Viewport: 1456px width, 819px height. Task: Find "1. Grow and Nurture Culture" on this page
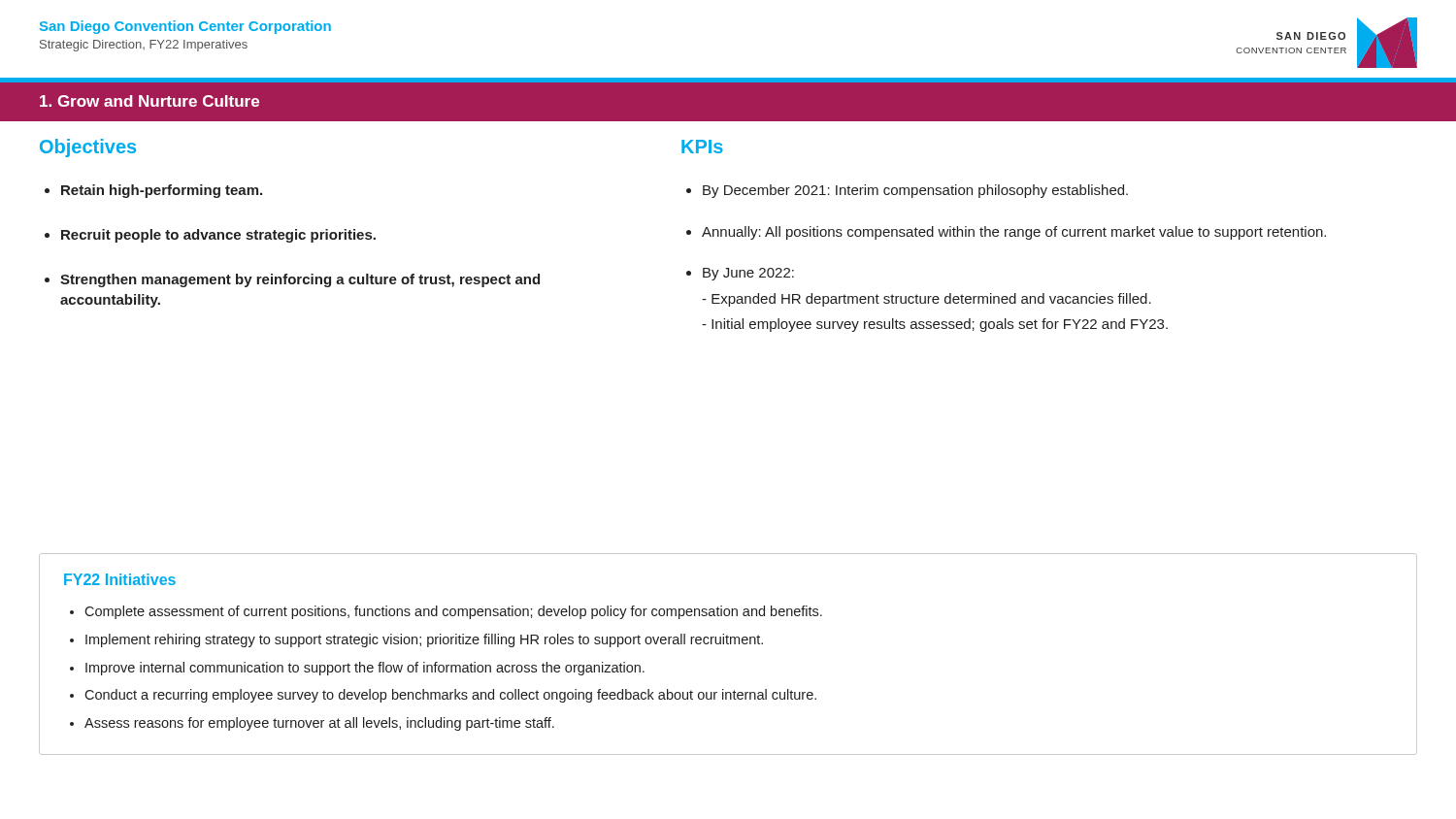click(149, 101)
